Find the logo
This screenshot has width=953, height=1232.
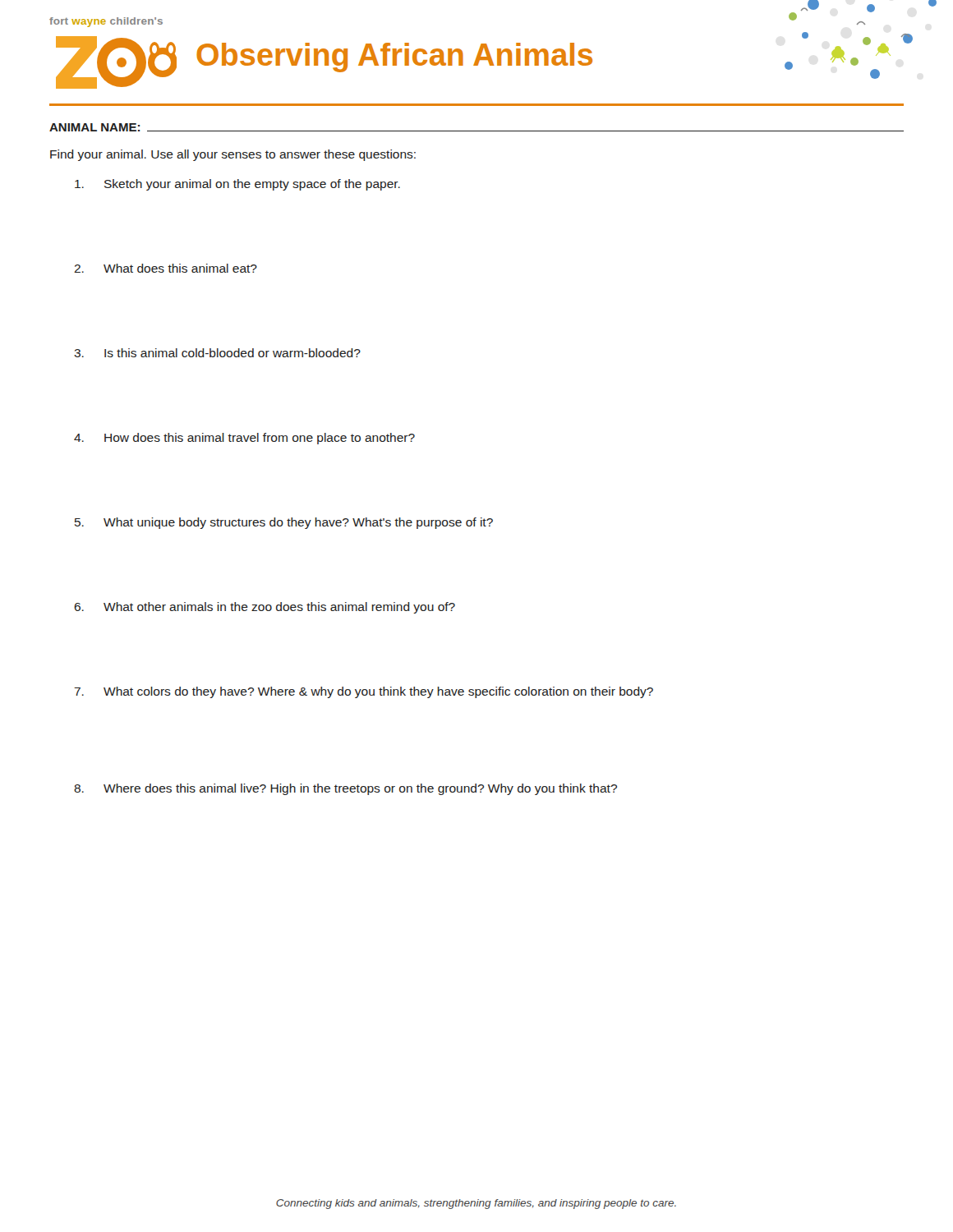(476, 48)
